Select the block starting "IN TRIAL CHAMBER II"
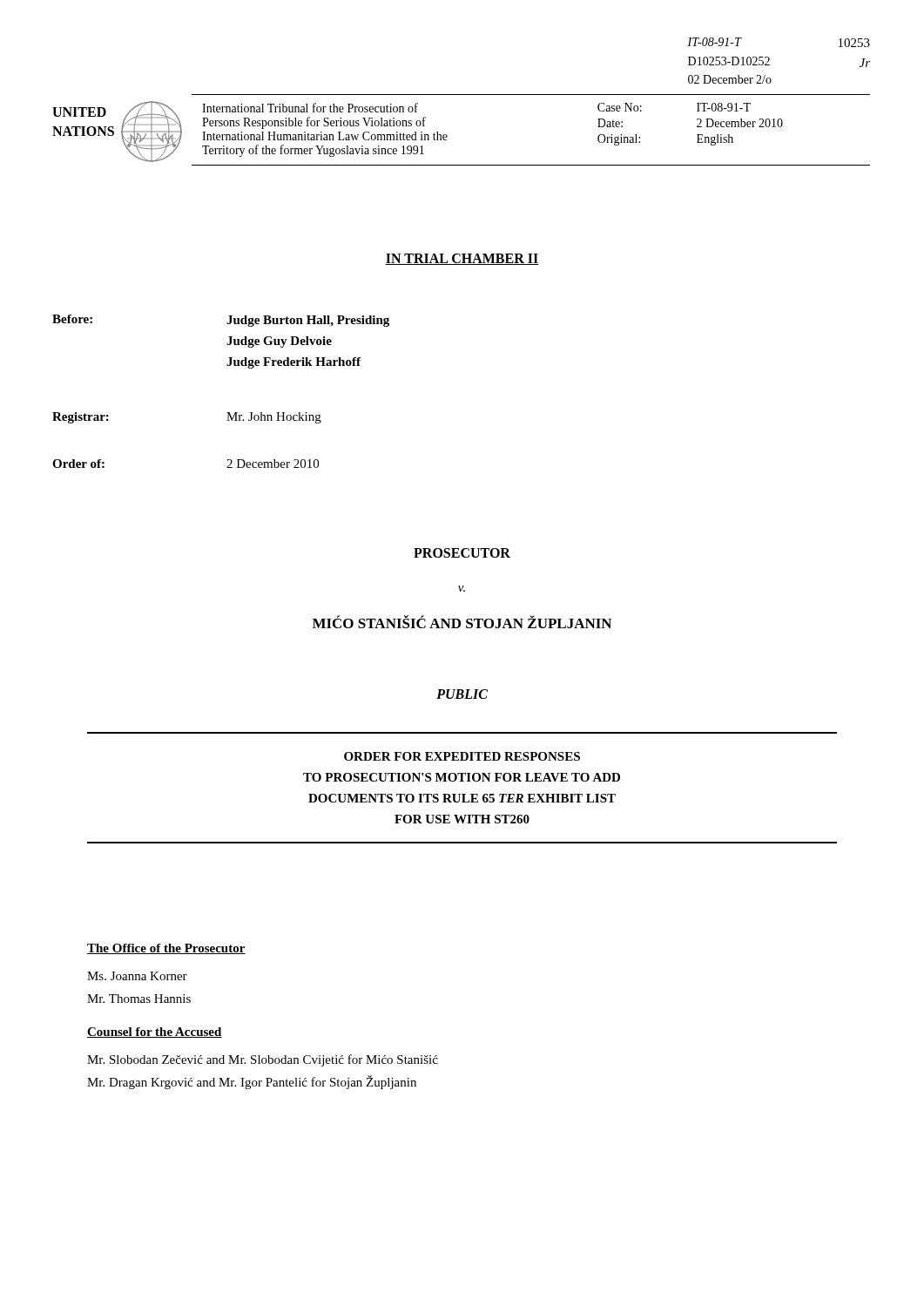Viewport: 924px width, 1307px height. tap(462, 258)
